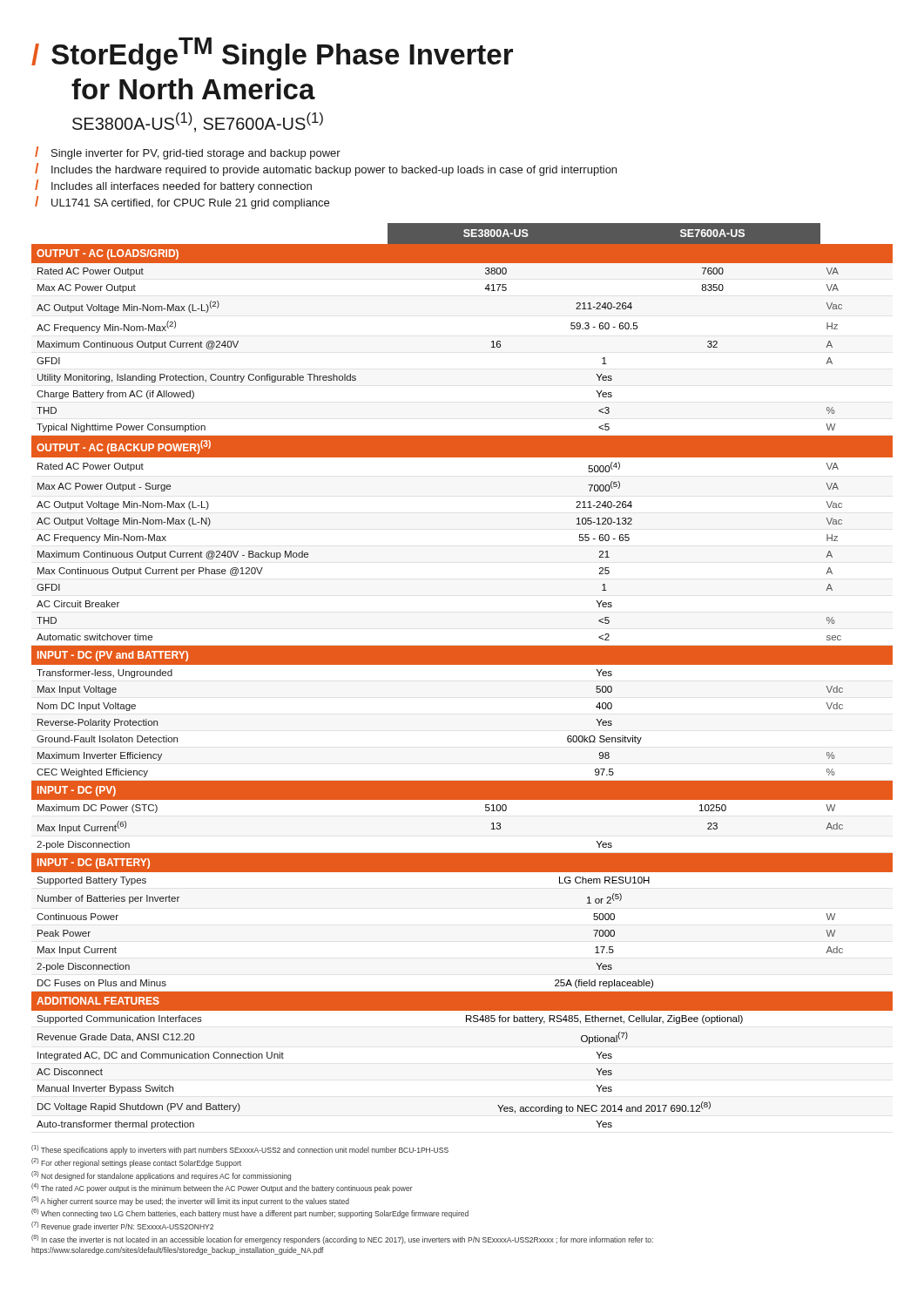
Task: Find the element starting "/ UL1741 SA"
Action: pos(182,202)
